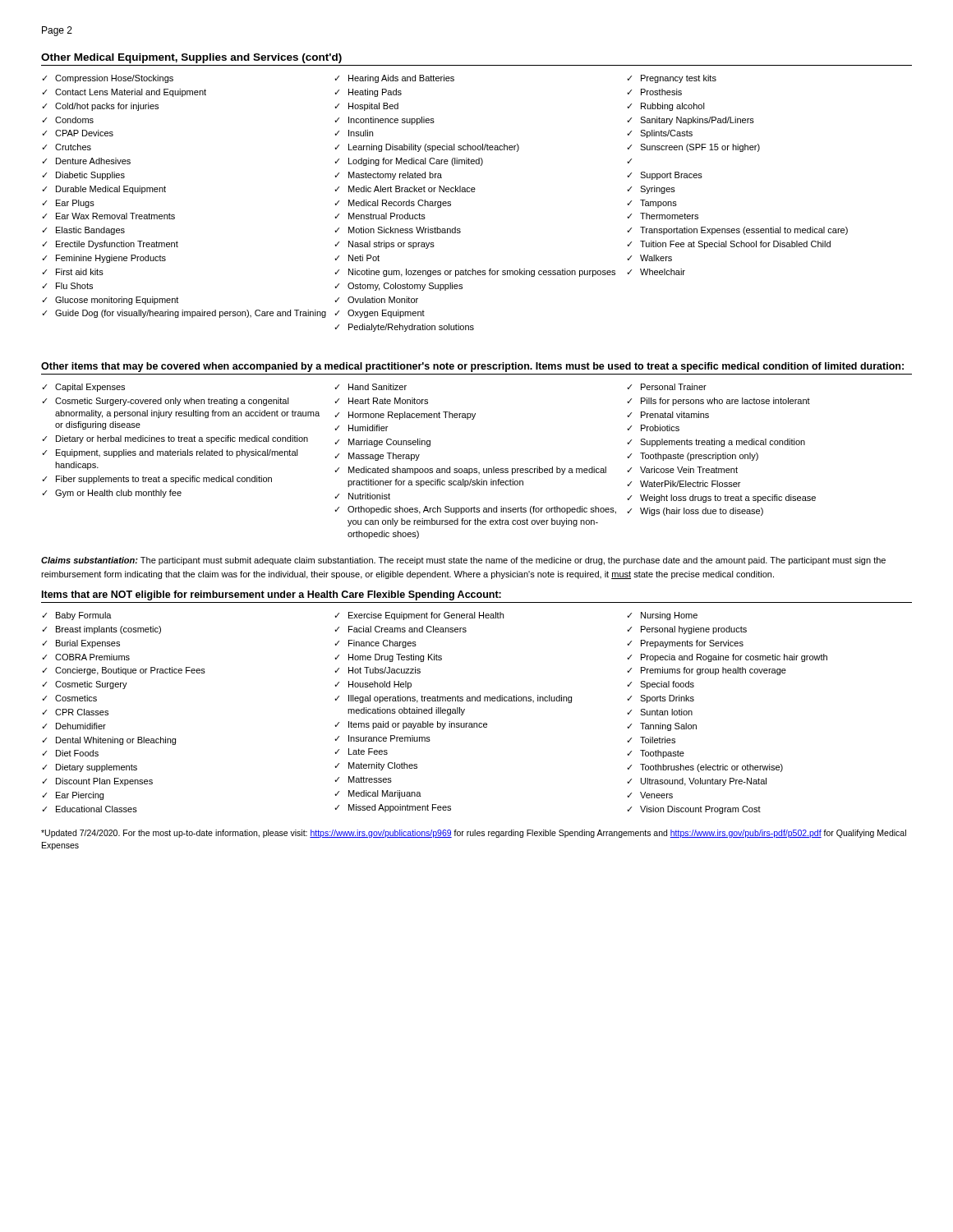Find the block starting "✓Household Help"
Screen dimensions: 1232x953
pos(476,685)
